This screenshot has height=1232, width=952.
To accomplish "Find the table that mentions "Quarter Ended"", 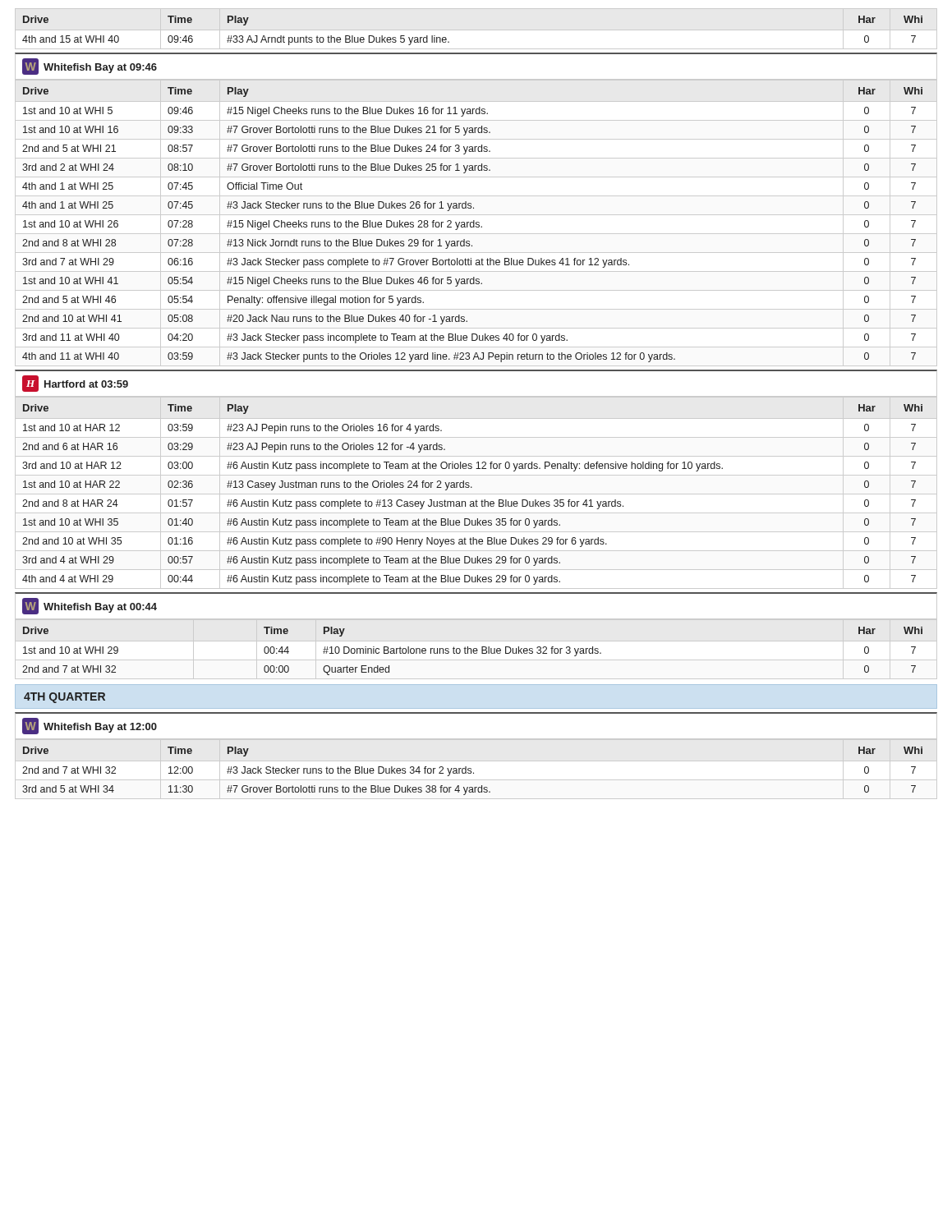I will 476,649.
